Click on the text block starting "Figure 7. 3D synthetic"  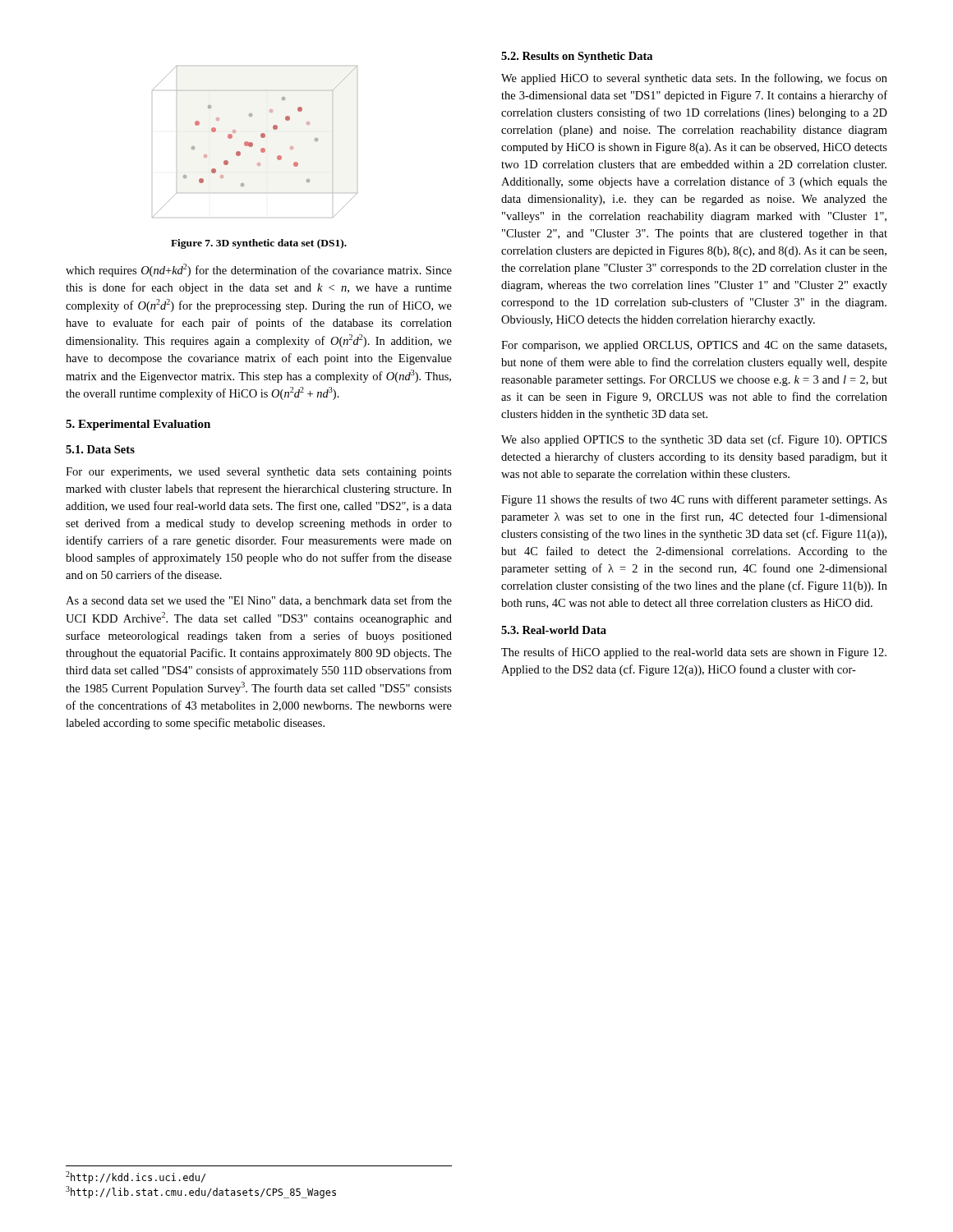click(259, 243)
